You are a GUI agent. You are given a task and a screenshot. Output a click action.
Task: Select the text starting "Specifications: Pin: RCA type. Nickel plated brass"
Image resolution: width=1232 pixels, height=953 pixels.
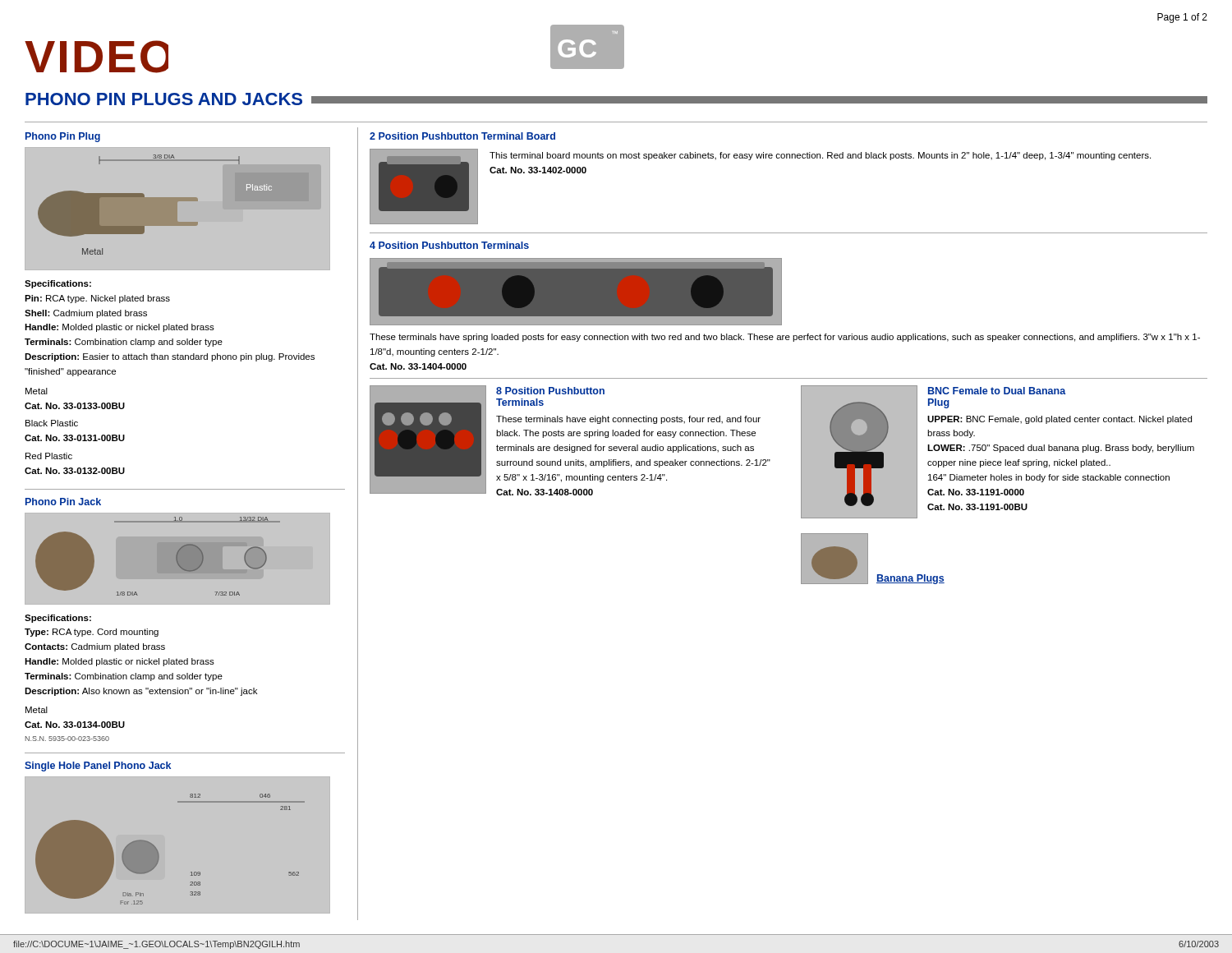(x=170, y=327)
